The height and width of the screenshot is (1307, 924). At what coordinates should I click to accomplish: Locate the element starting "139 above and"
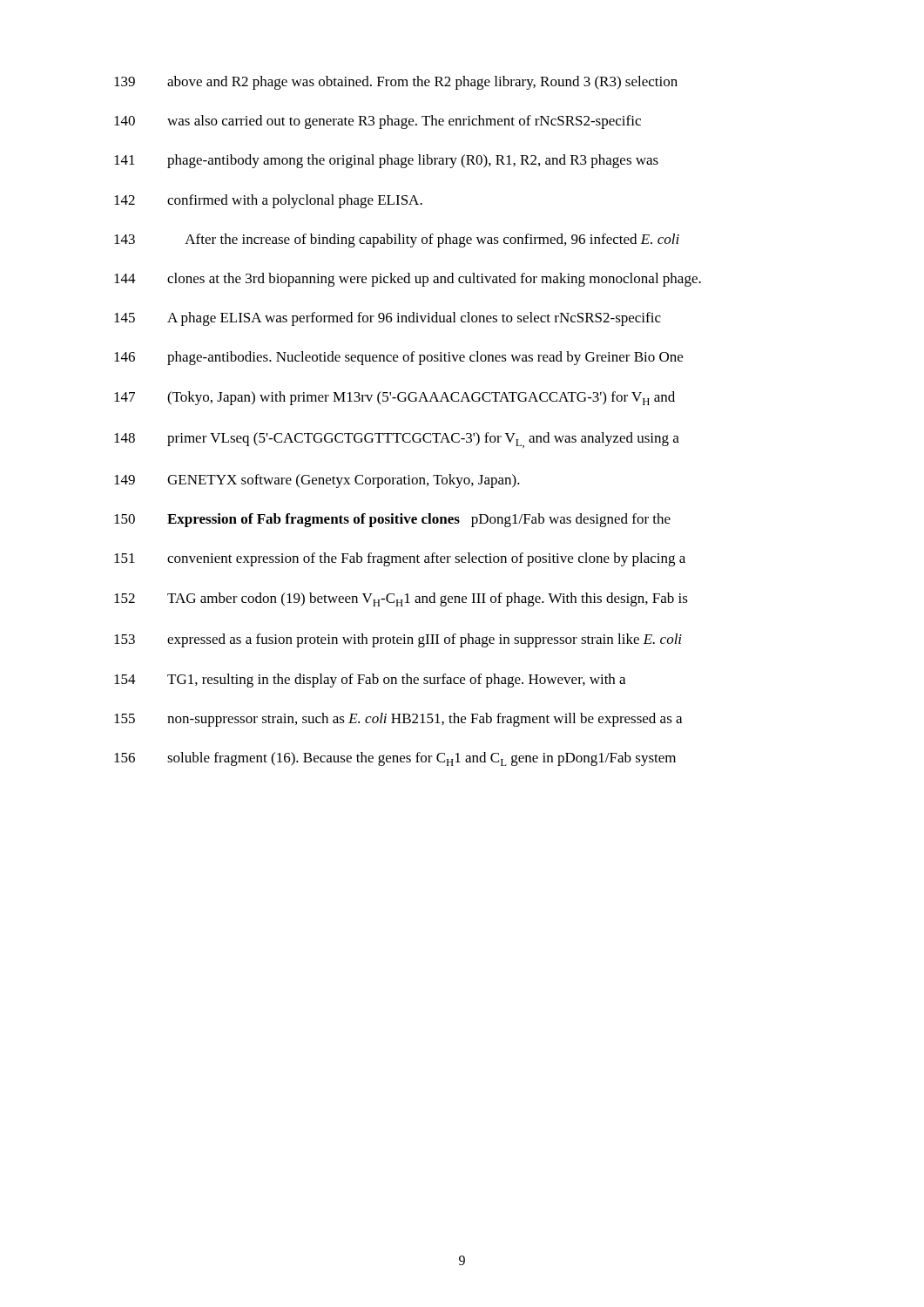pyautogui.click(x=395, y=82)
